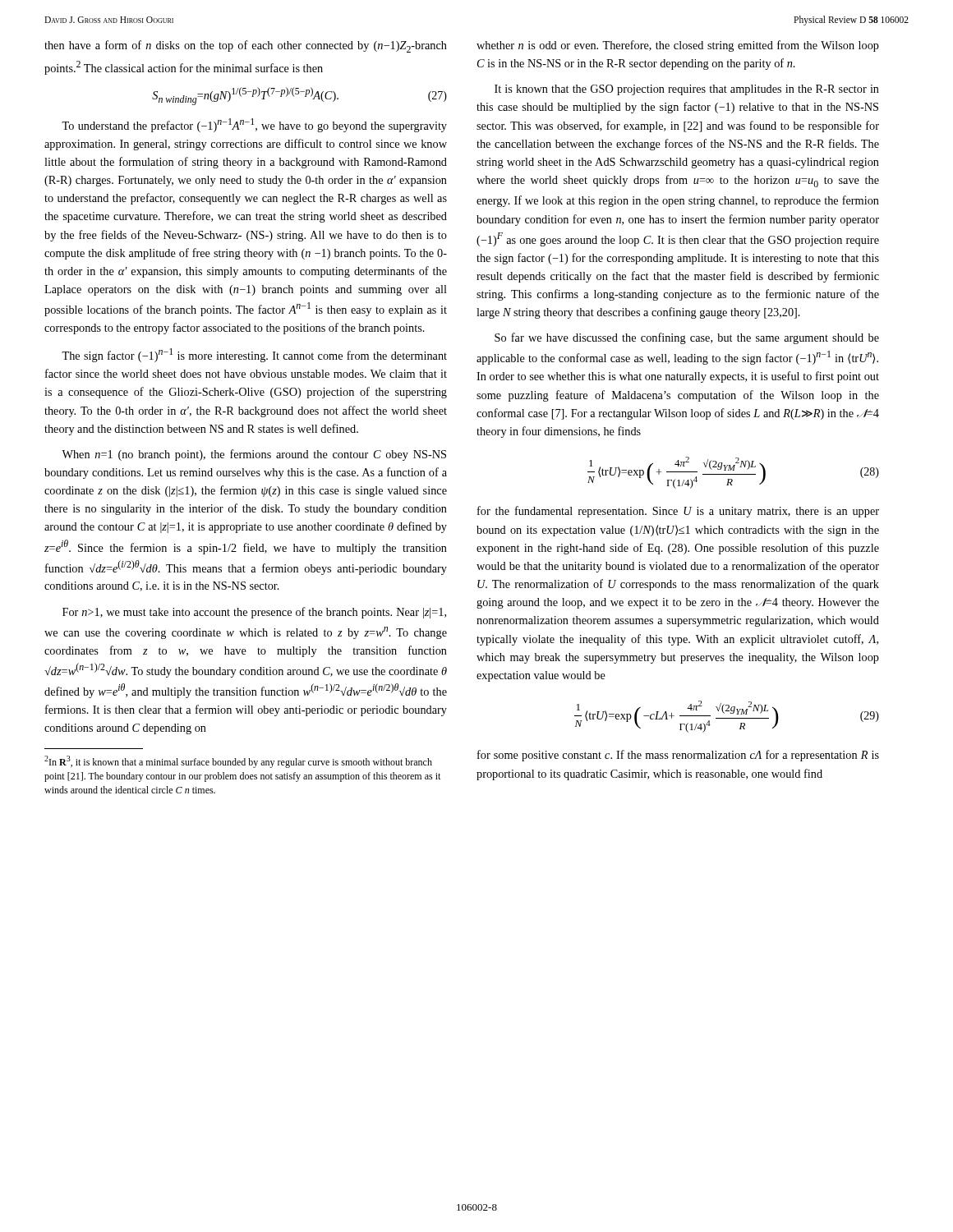The image size is (953, 1232).
Task: Point to the block beginning "The sign factor (−1)n−1 is more"
Action: tap(246, 391)
